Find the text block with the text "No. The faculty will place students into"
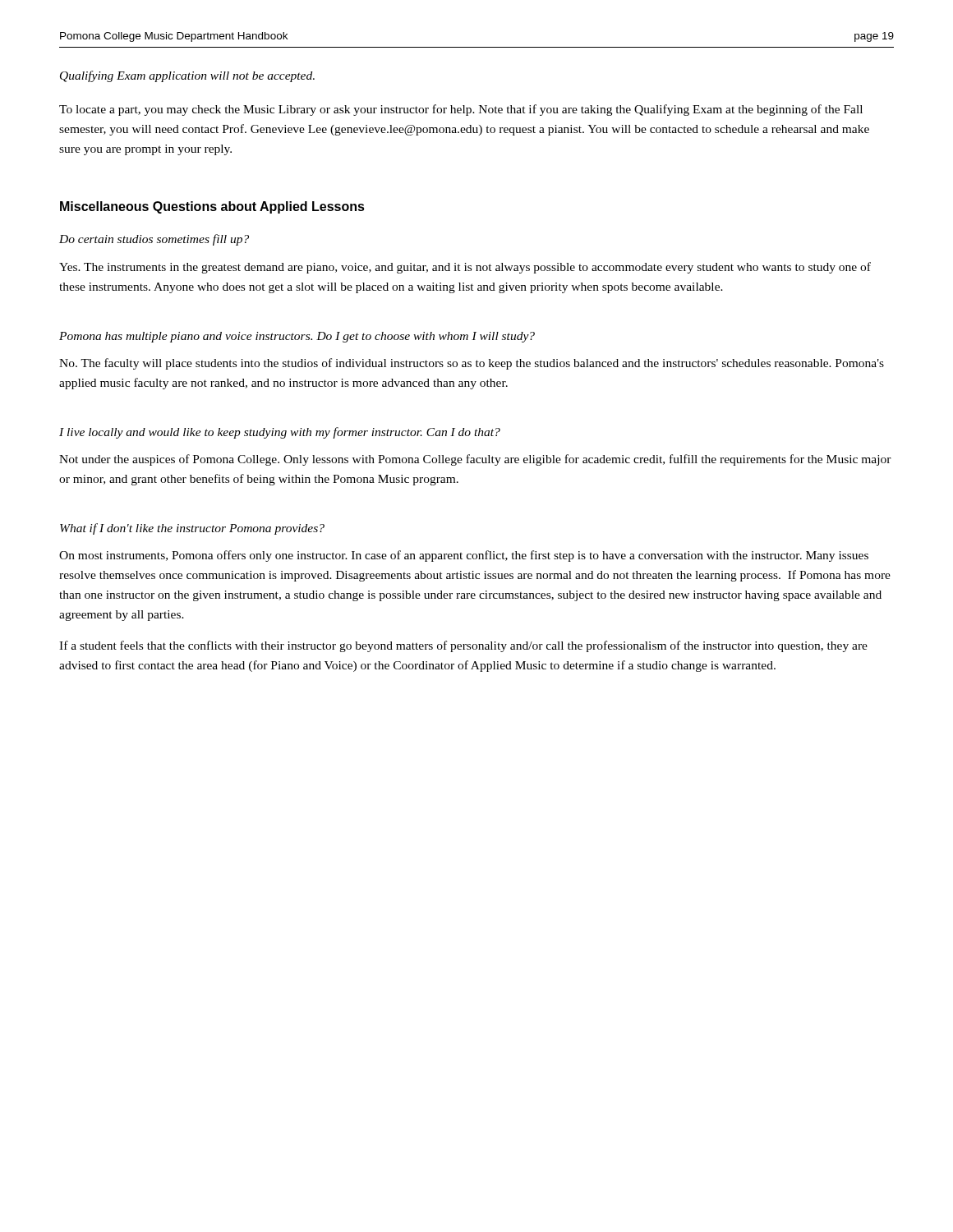The width and height of the screenshot is (953, 1232). pyautogui.click(x=472, y=372)
